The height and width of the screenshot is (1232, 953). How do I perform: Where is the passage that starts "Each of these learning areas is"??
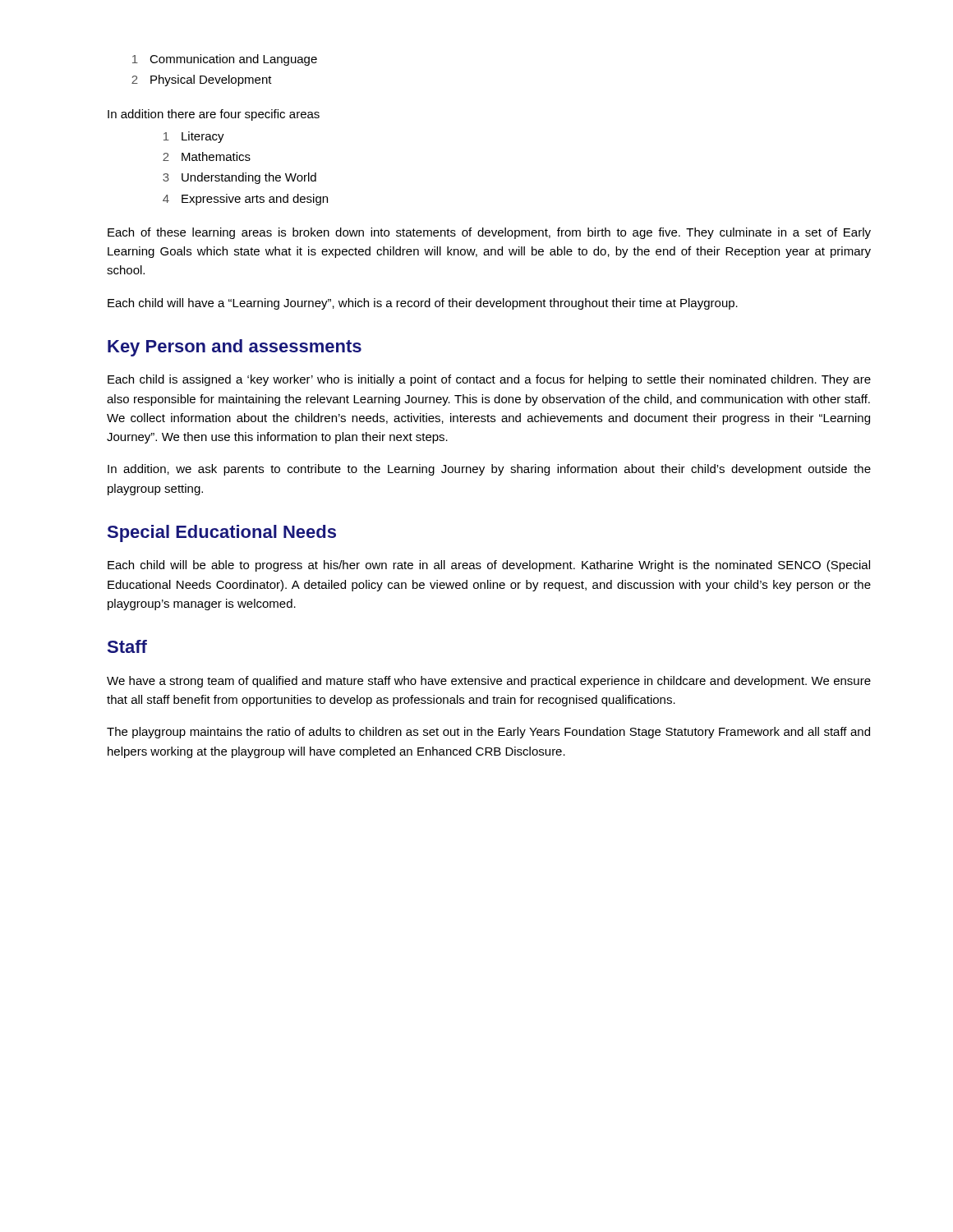[x=489, y=251]
